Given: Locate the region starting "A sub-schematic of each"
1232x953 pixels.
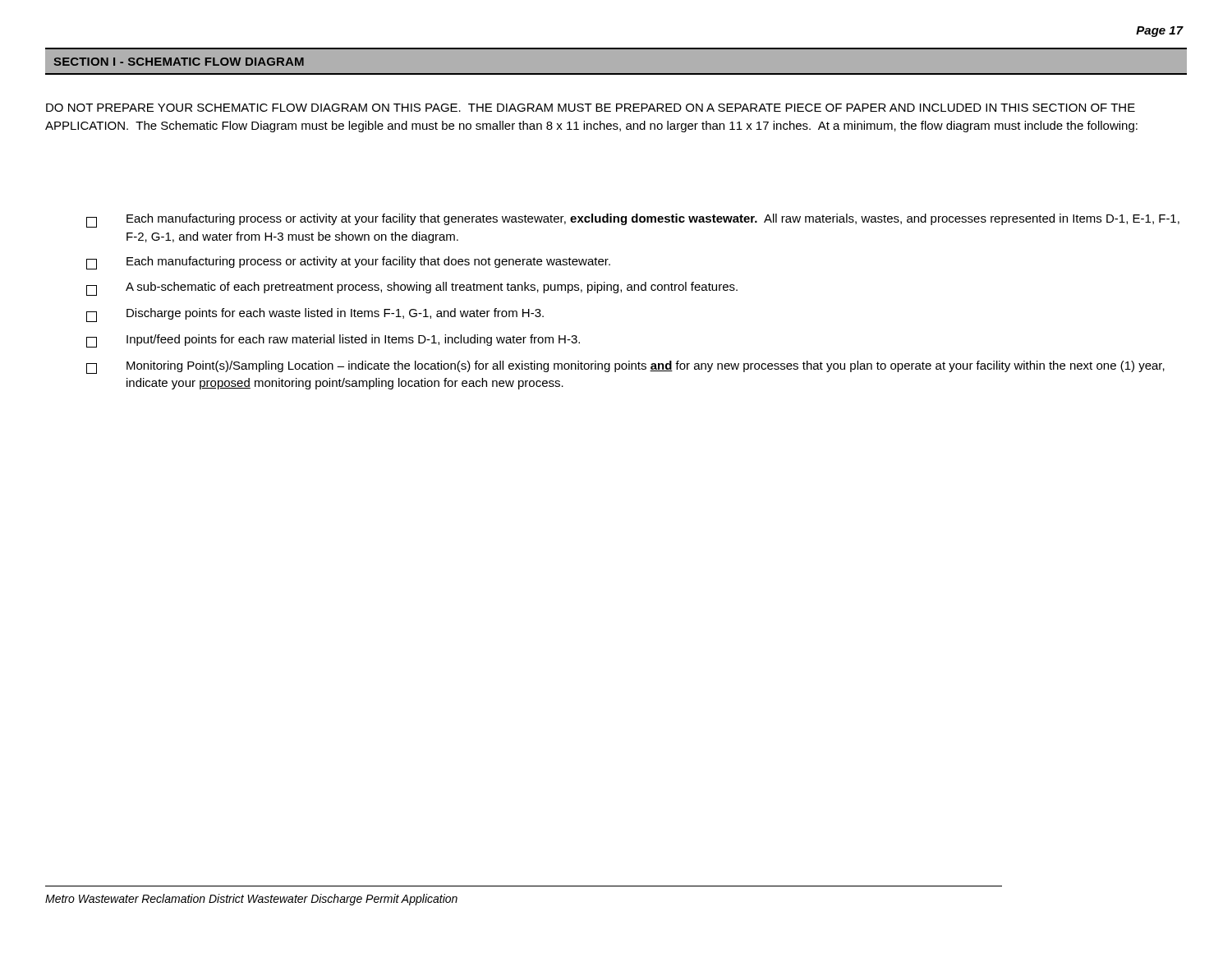Looking at the screenshot, I should click(x=616, y=288).
